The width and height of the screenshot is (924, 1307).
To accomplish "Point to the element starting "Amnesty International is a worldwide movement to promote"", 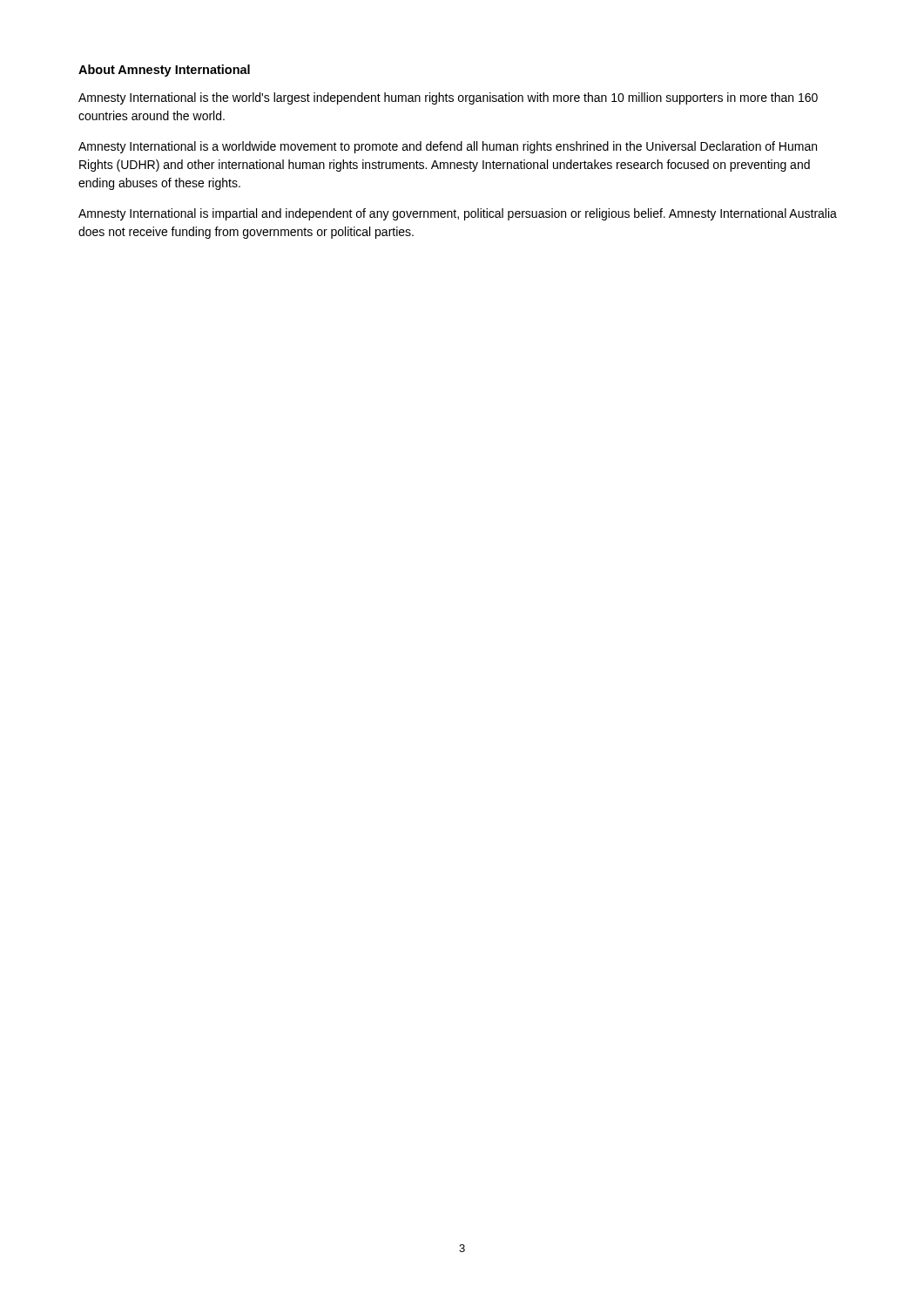I will [x=448, y=165].
